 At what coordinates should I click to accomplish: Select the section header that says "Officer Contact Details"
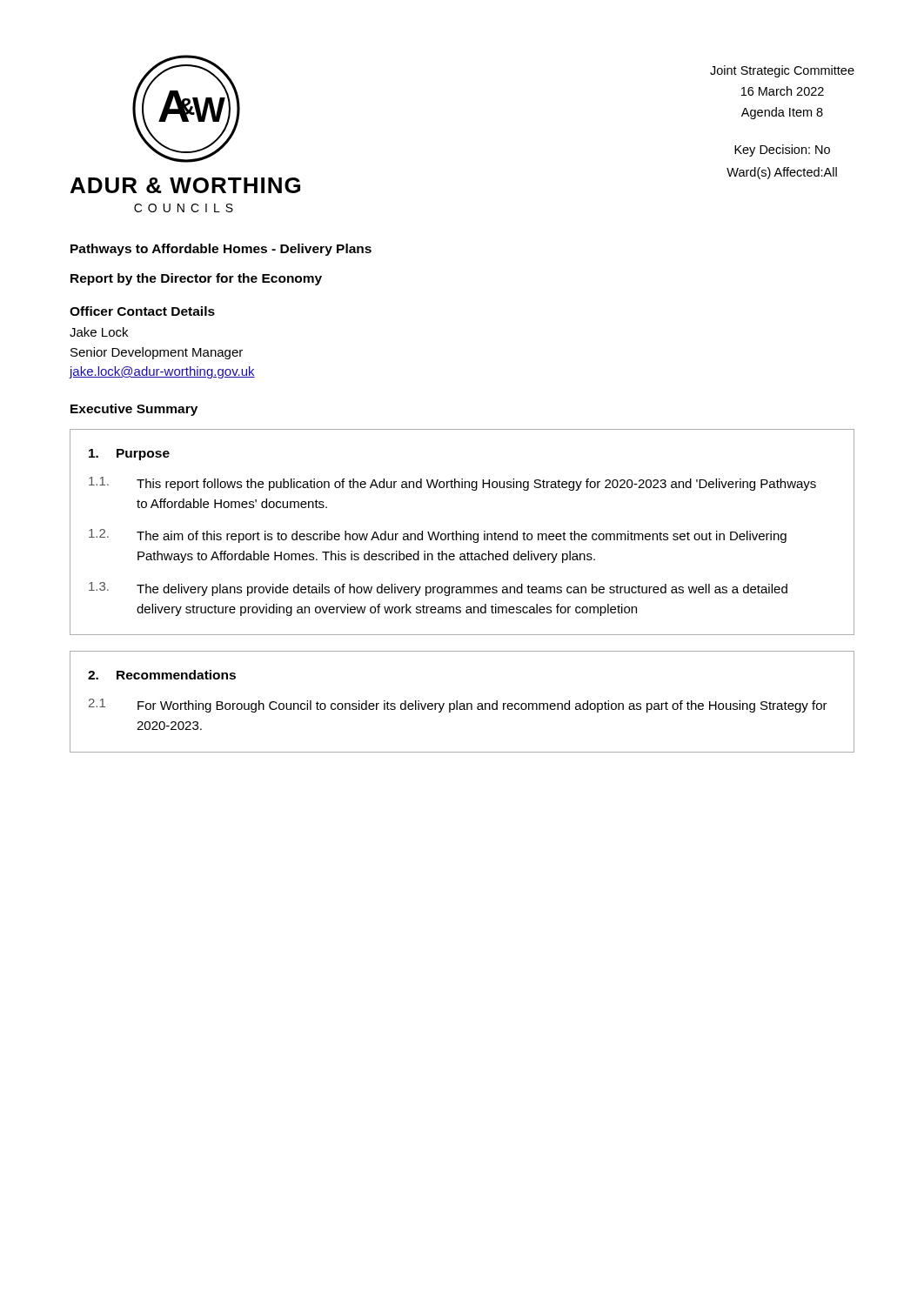tap(142, 311)
